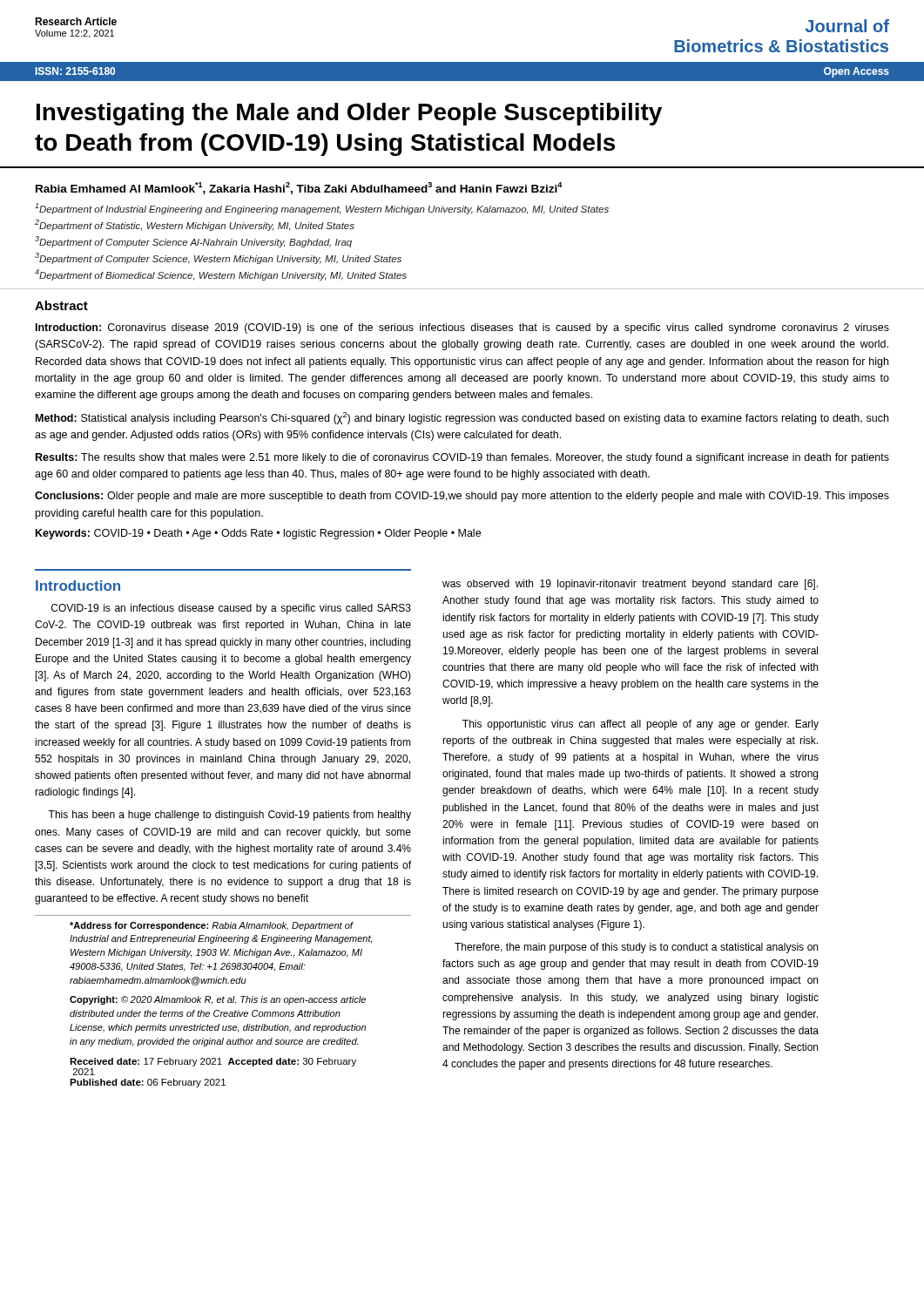Image resolution: width=924 pixels, height=1307 pixels.
Task: Select the text block that says "was observed with 19 lopinavir-ritonavir treatment beyond"
Action: point(631,642)
